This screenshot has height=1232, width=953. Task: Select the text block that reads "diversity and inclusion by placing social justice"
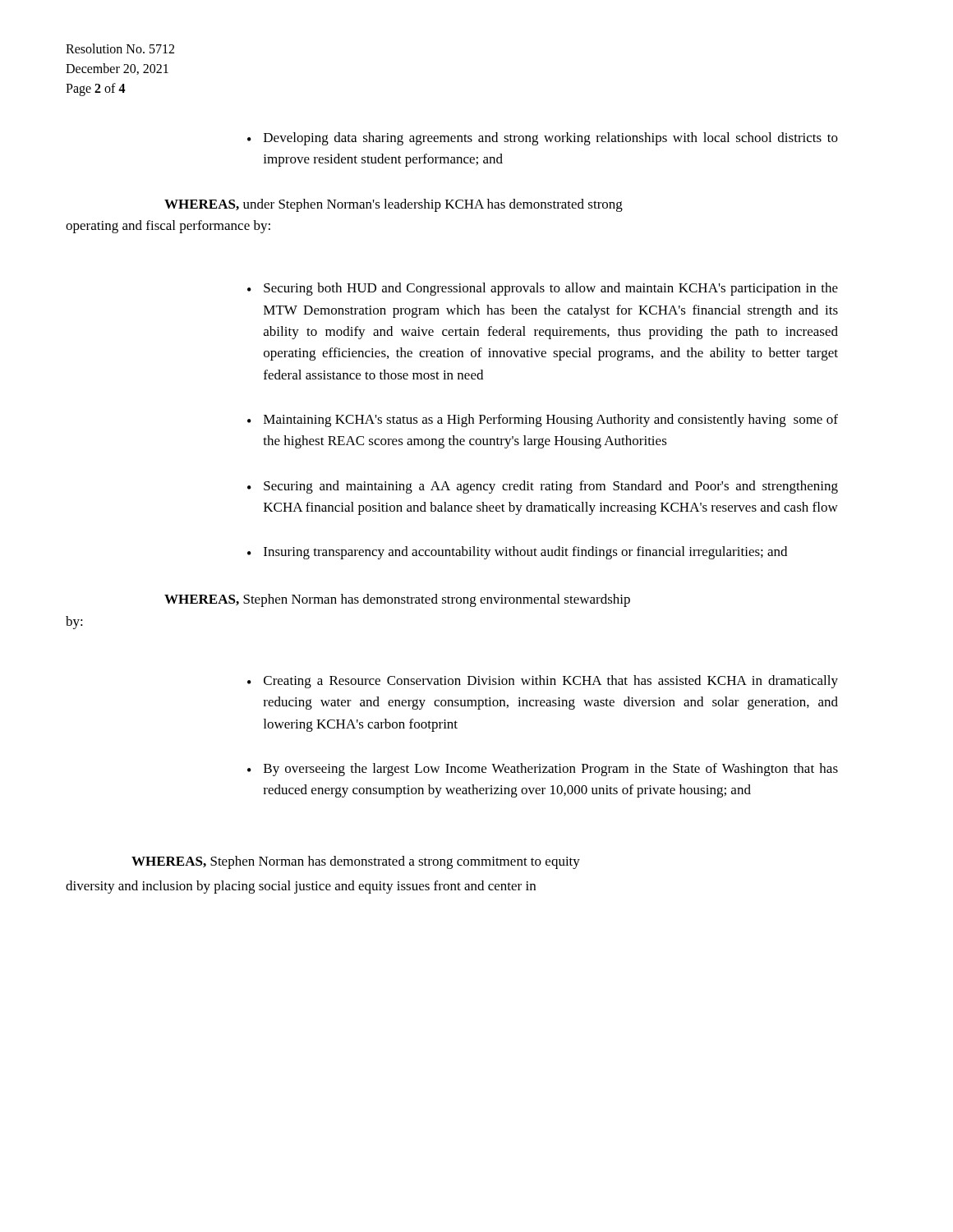tap(301, 886)
